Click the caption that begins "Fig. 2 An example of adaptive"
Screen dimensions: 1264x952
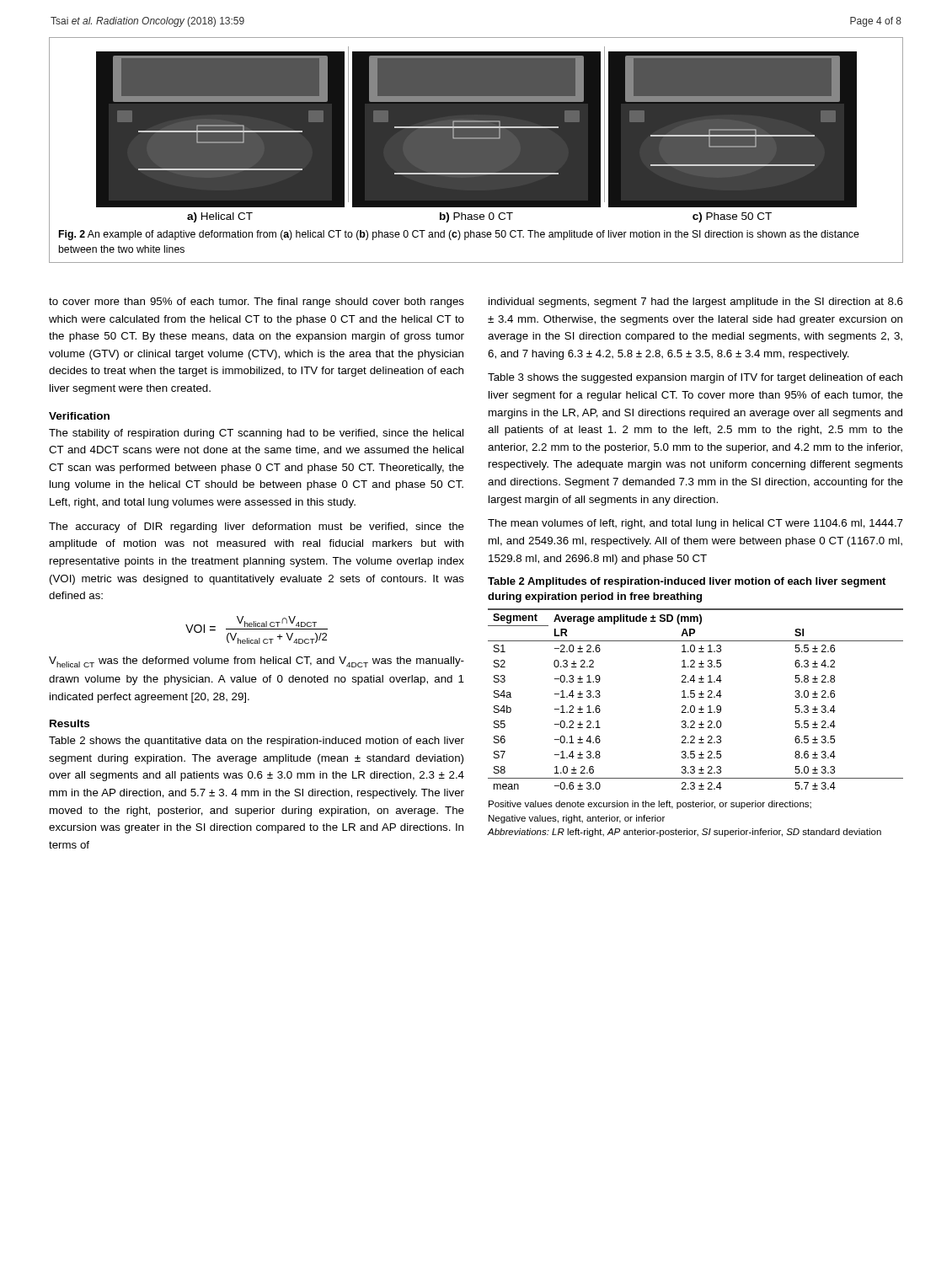pos(459,242)
